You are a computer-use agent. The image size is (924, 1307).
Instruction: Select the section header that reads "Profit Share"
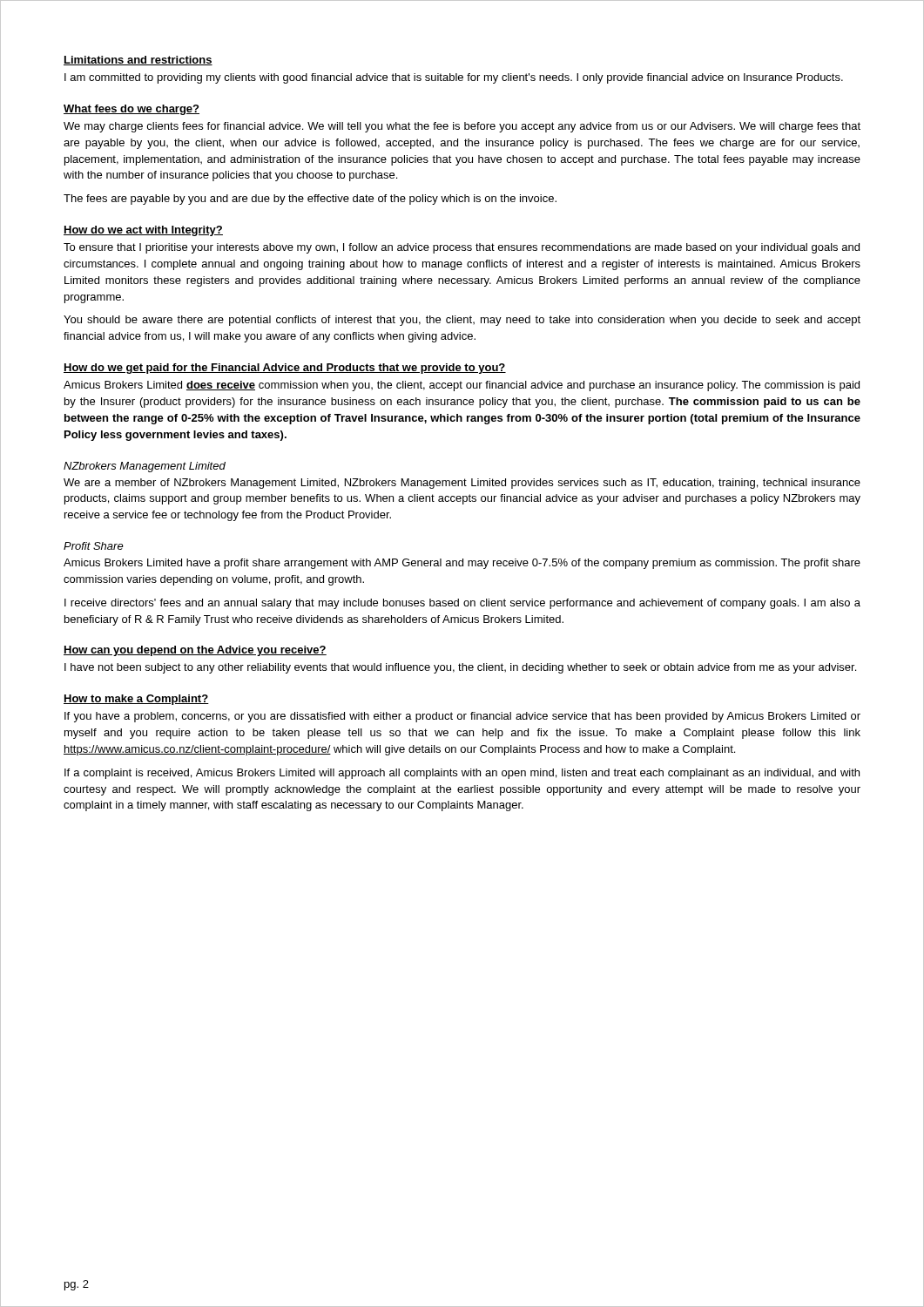[93, 546]
